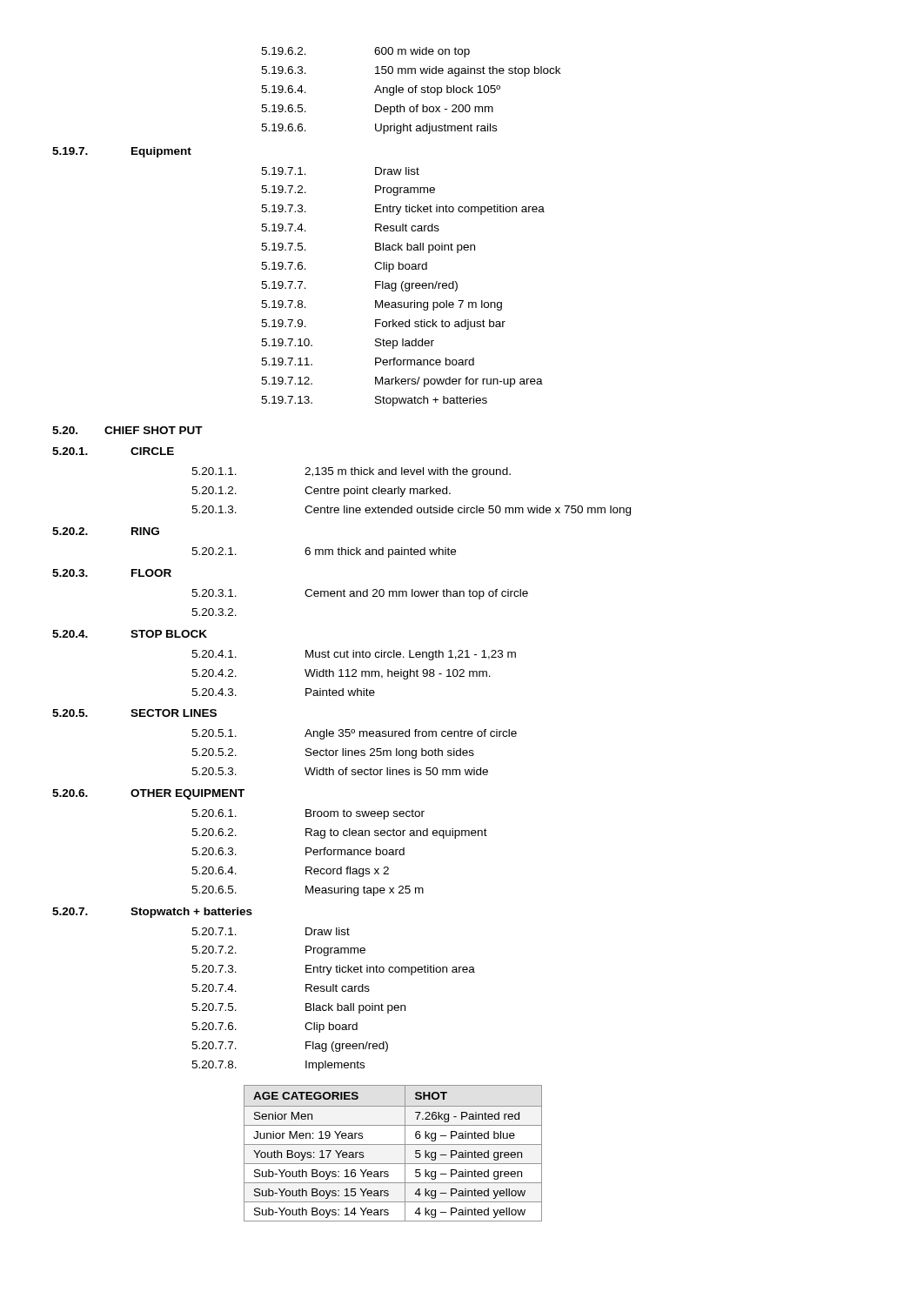Point to the block beginning "5.20.1.3.Centre line extended outside circle"

tap(412, 510)
